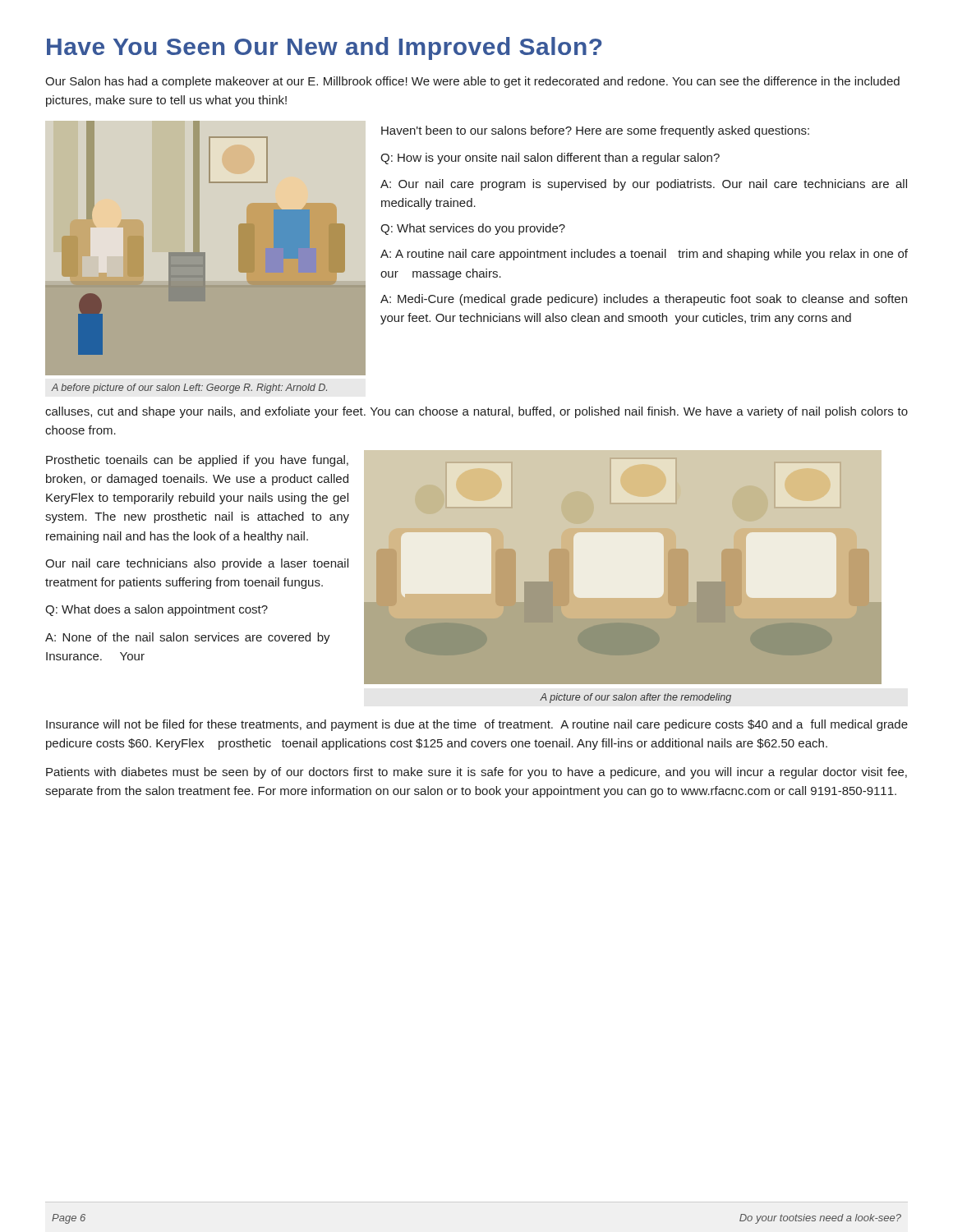Navigate to the region starting "Prosthetic toenails can be applied"
Viewport: 953px width, 1232px height.
197,497
